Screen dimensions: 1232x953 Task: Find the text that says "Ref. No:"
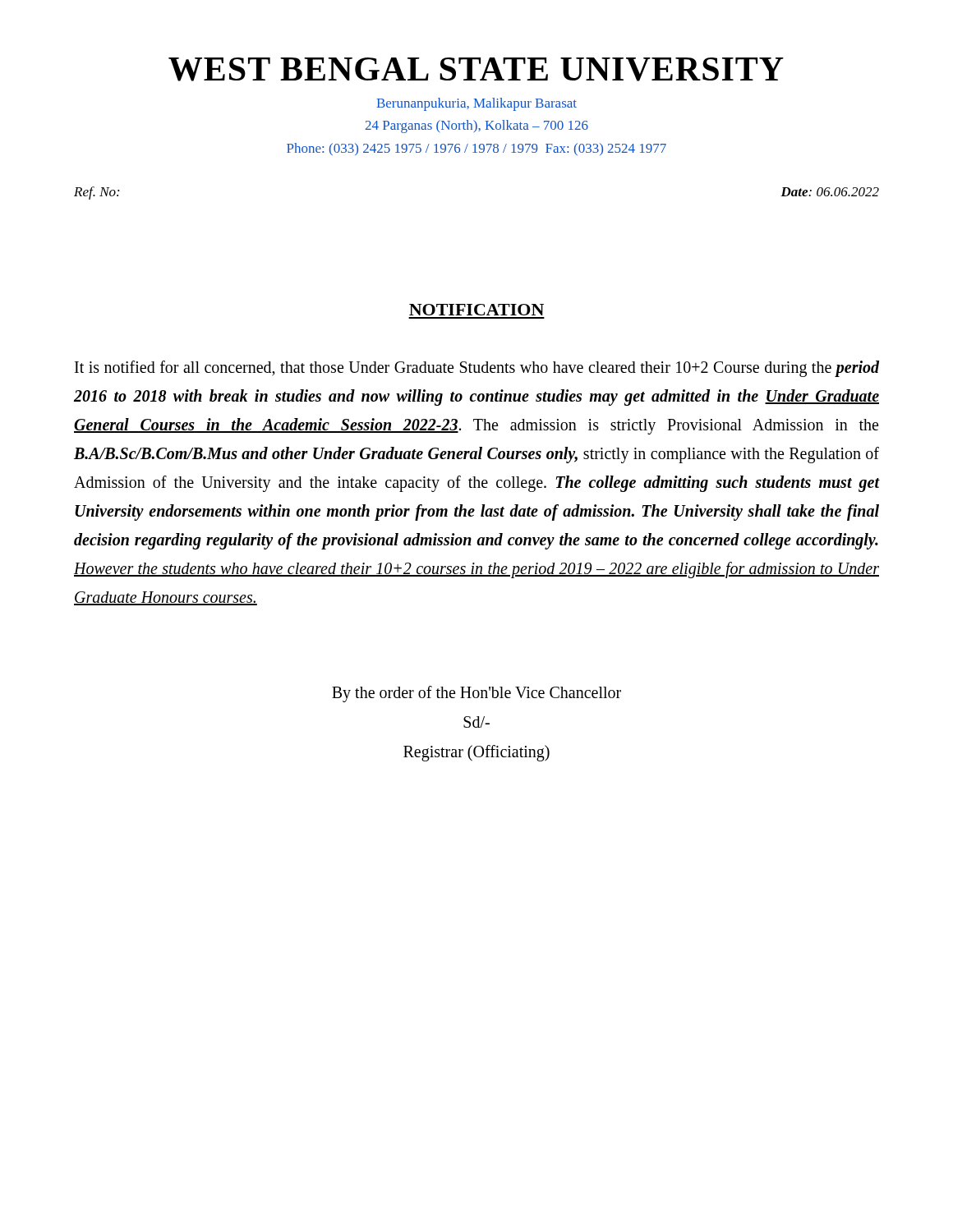[97, 192]
